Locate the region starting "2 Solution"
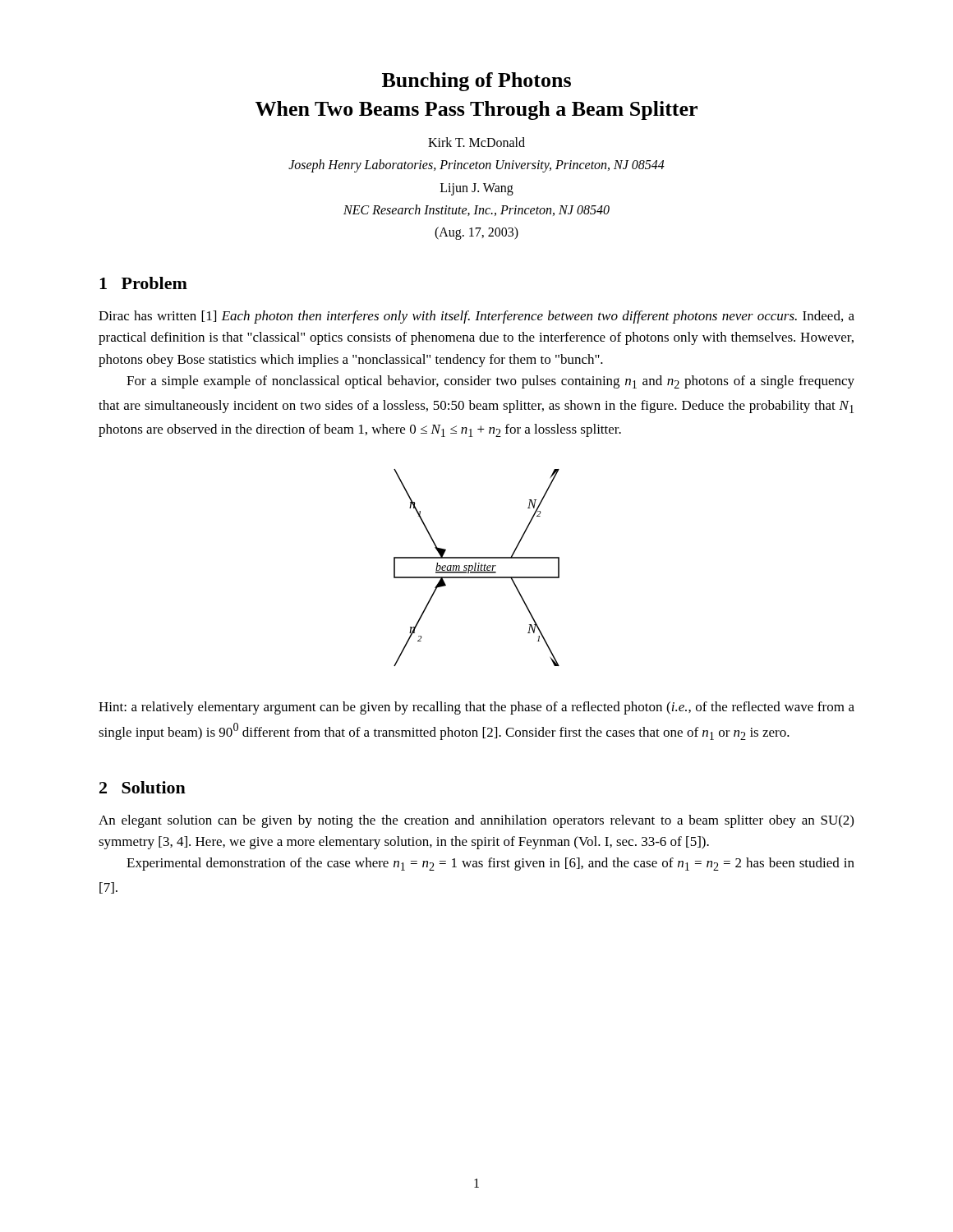 (142, 787)
